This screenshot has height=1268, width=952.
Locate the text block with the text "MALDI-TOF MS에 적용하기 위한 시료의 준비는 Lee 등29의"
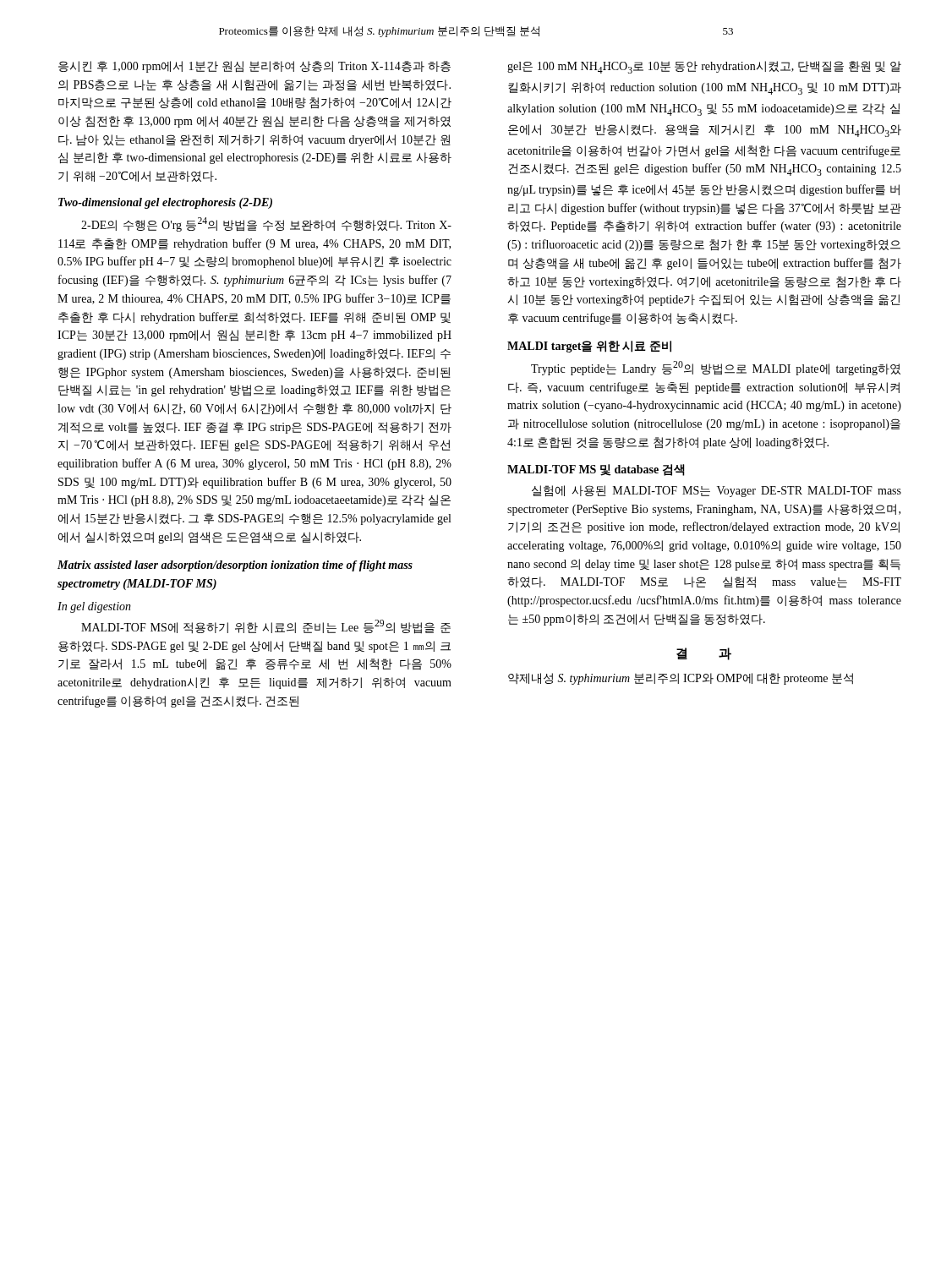(254, 664)
